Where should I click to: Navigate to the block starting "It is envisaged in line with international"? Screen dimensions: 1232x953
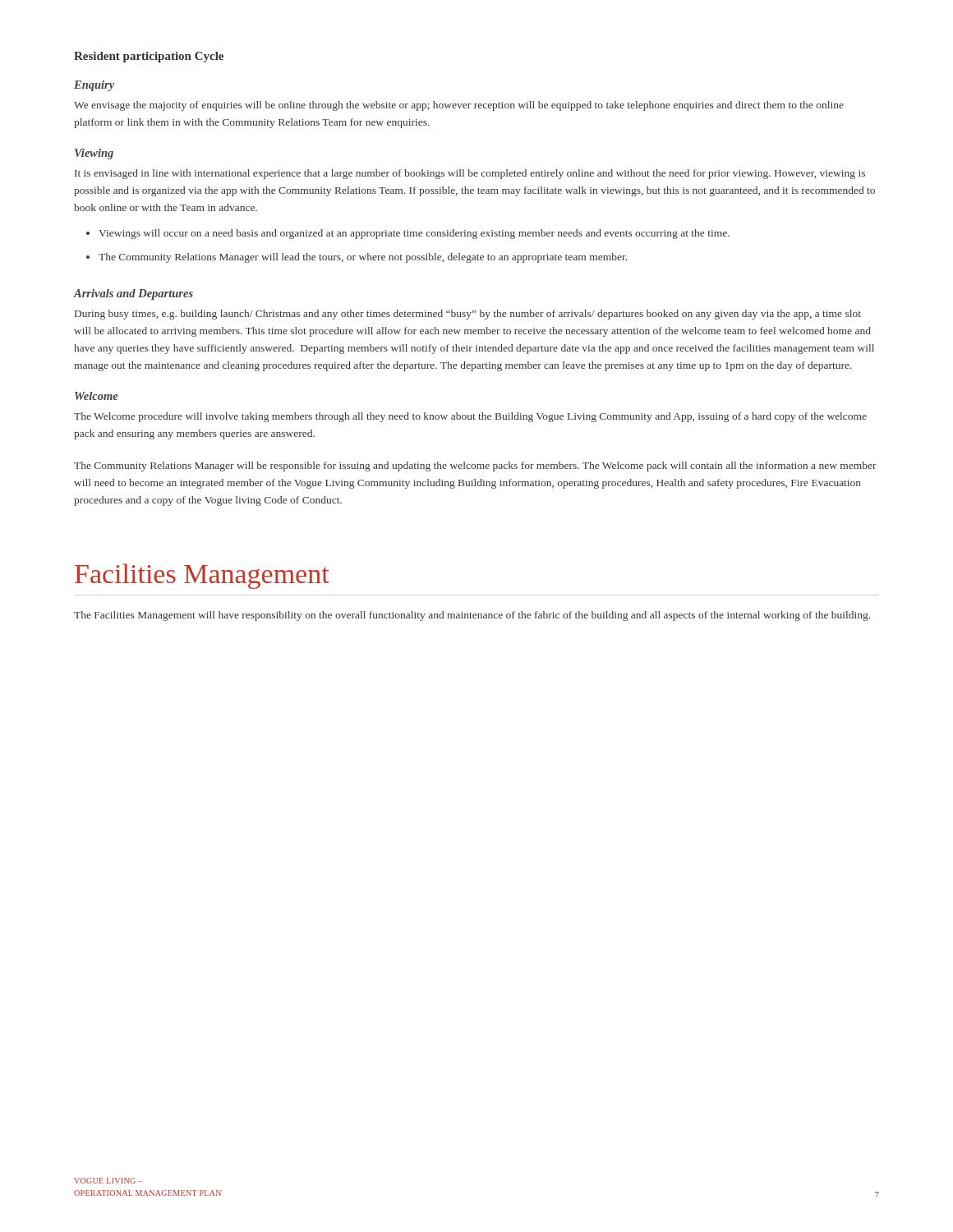click(475, 190)
